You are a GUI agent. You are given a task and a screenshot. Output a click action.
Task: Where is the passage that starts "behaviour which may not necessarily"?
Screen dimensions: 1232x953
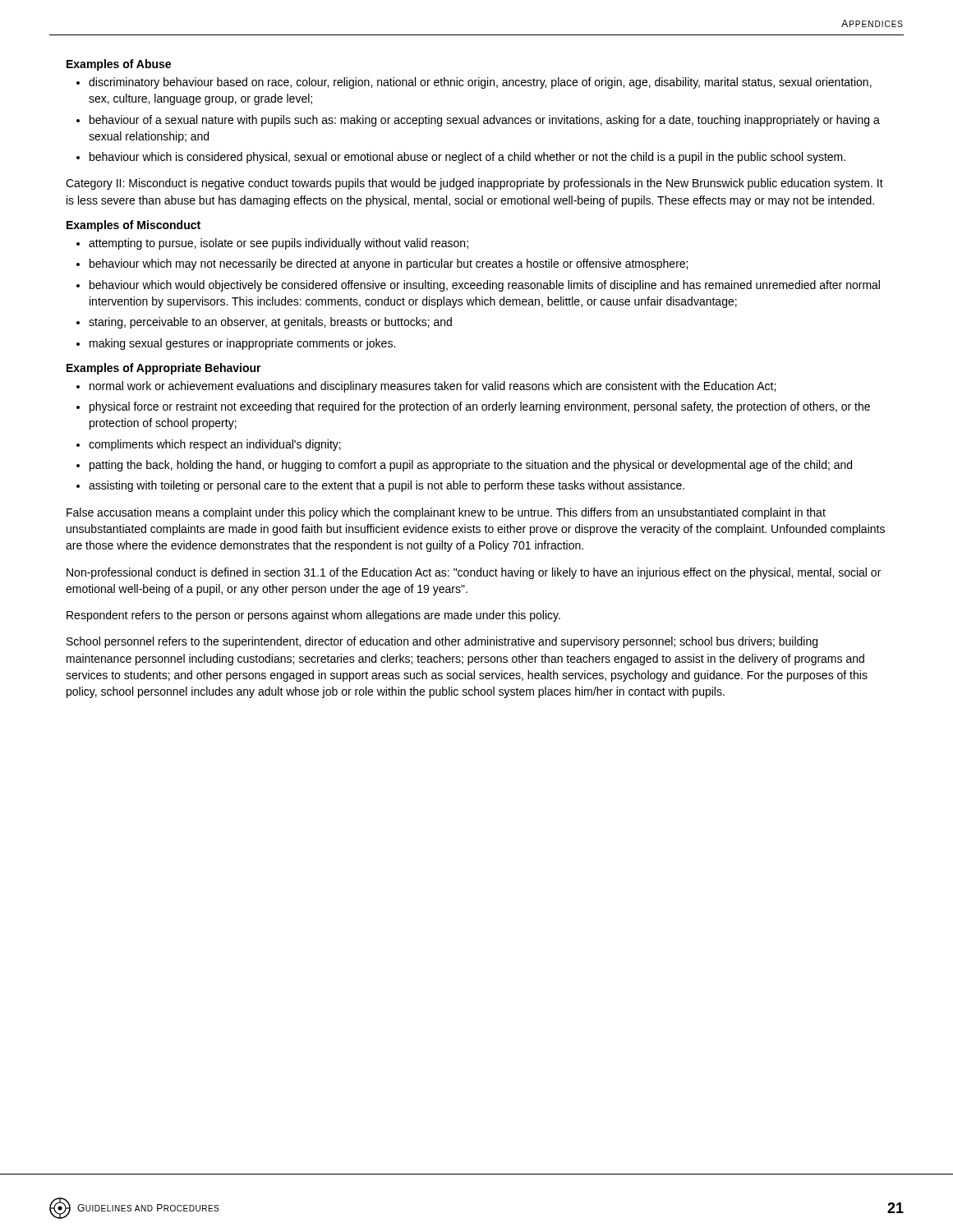(389, 264)
